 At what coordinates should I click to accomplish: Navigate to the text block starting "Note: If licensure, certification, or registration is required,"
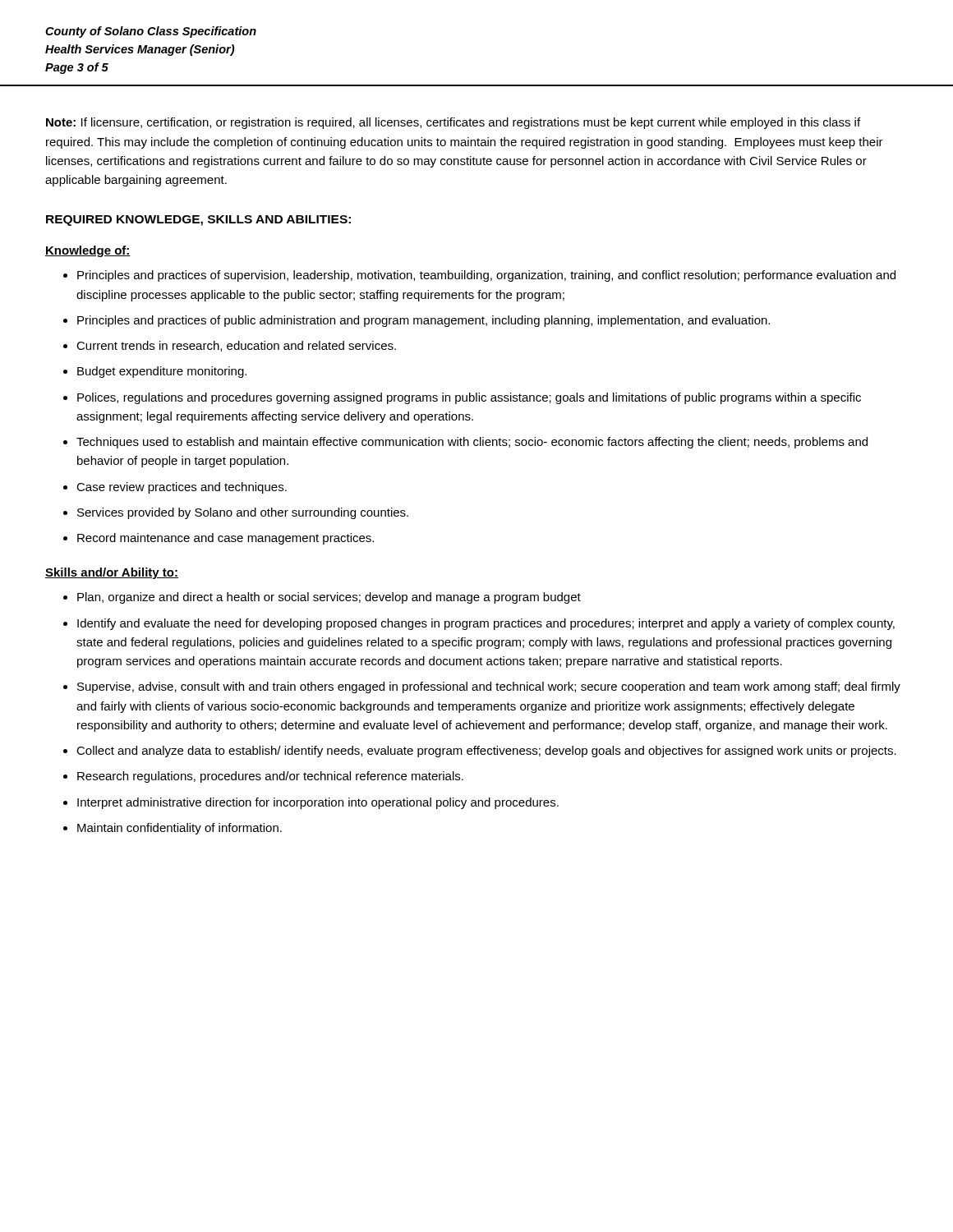464,151
